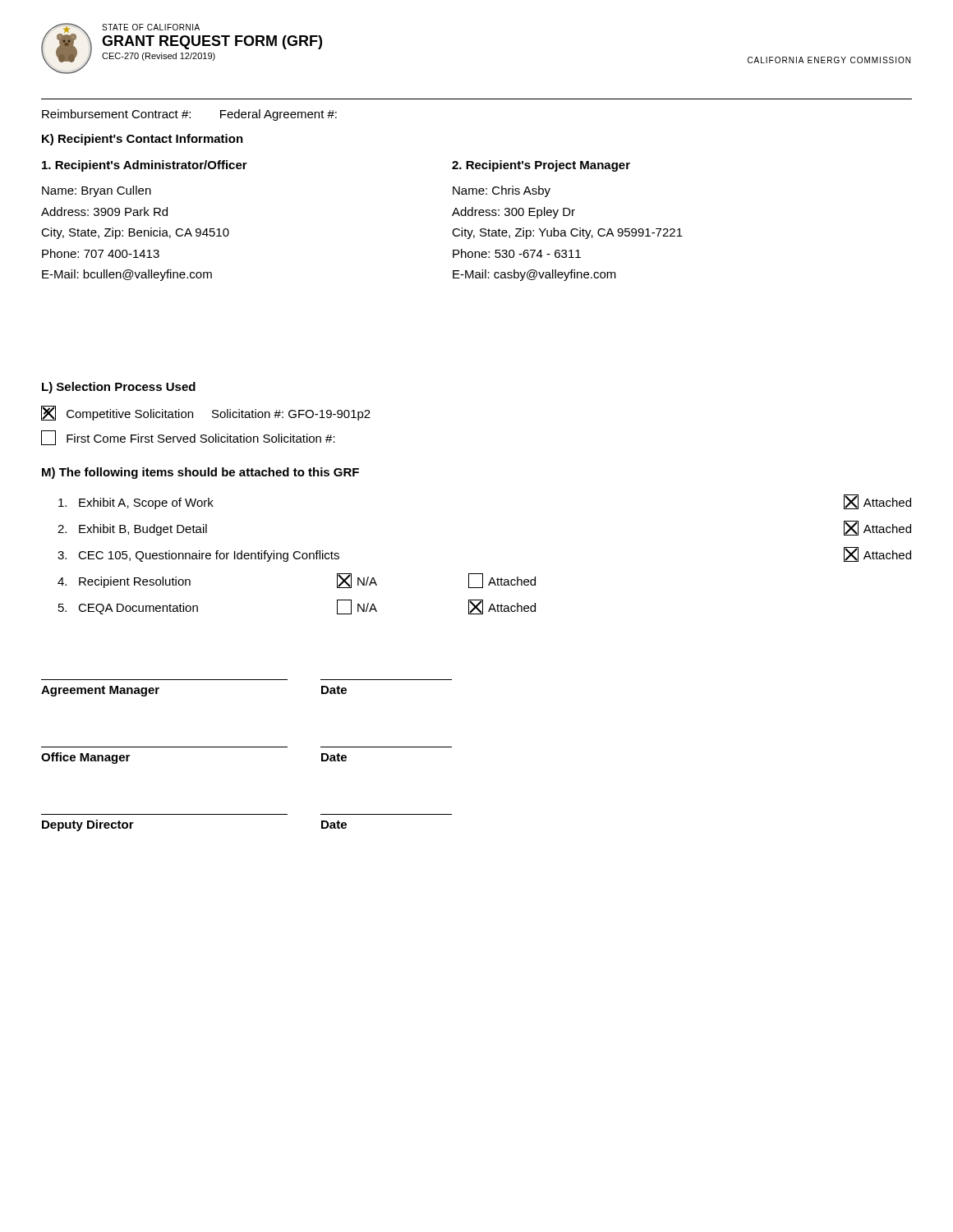Select the region starting "1. Recipient's Administrator/Officer"
953x1232 pixels.
click(x=144, y=165)
